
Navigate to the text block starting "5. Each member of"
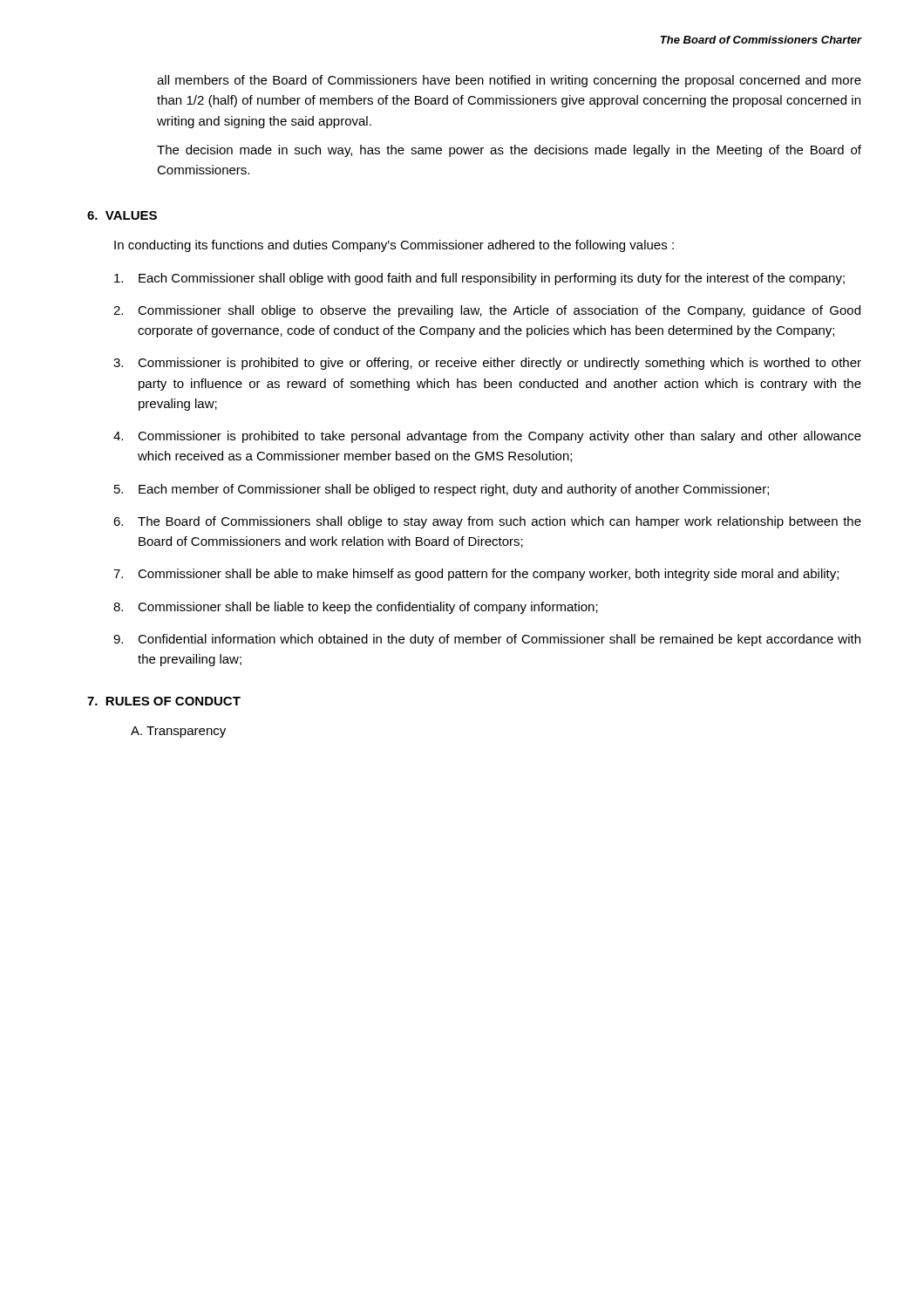pos(487,488)
